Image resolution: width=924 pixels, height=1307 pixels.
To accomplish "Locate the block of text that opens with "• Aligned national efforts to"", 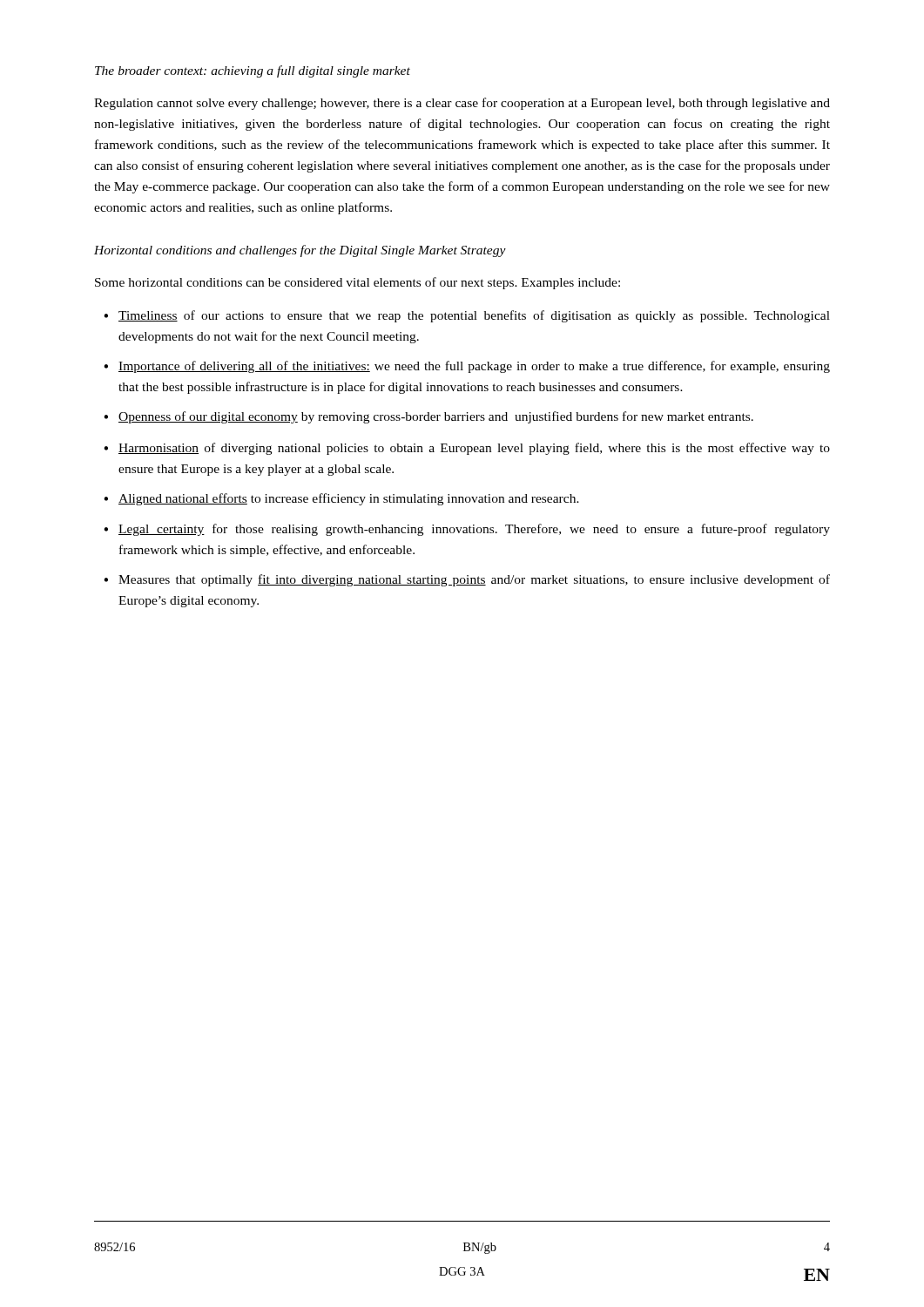I will pyautogui.click(x=462, y=499).
